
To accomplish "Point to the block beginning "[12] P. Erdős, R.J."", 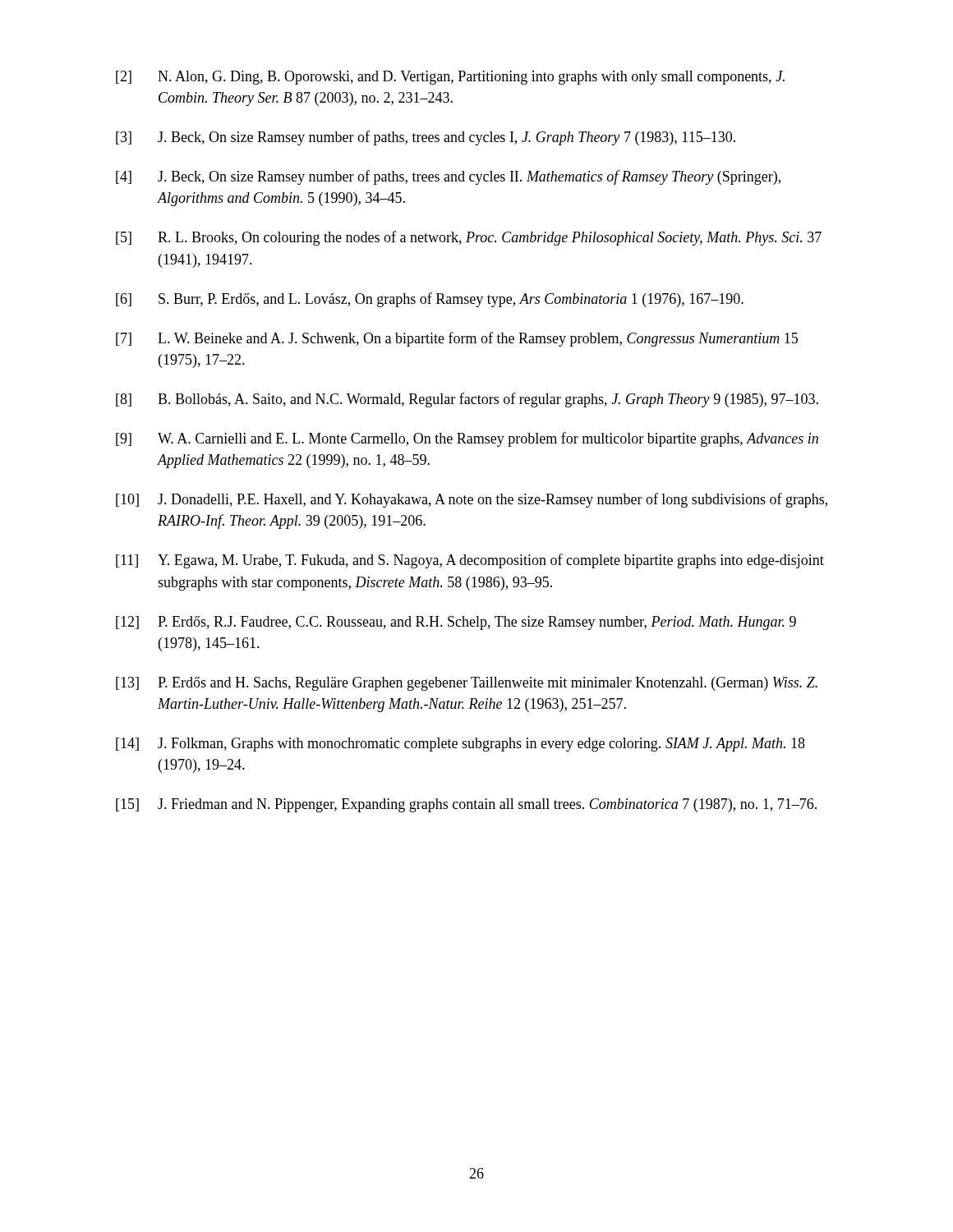I will point(476,632).
